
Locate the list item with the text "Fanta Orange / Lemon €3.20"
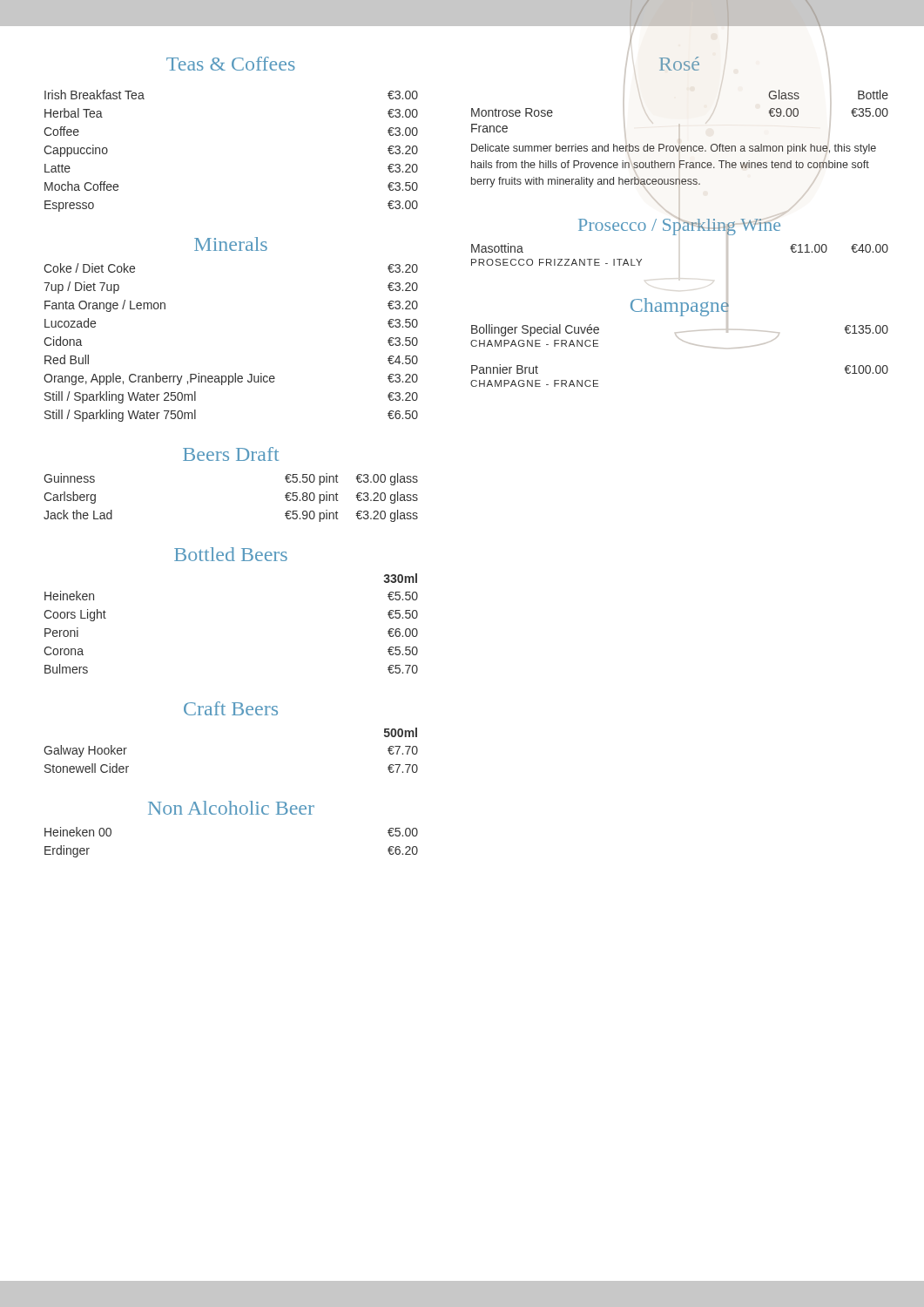click(103, 305)
